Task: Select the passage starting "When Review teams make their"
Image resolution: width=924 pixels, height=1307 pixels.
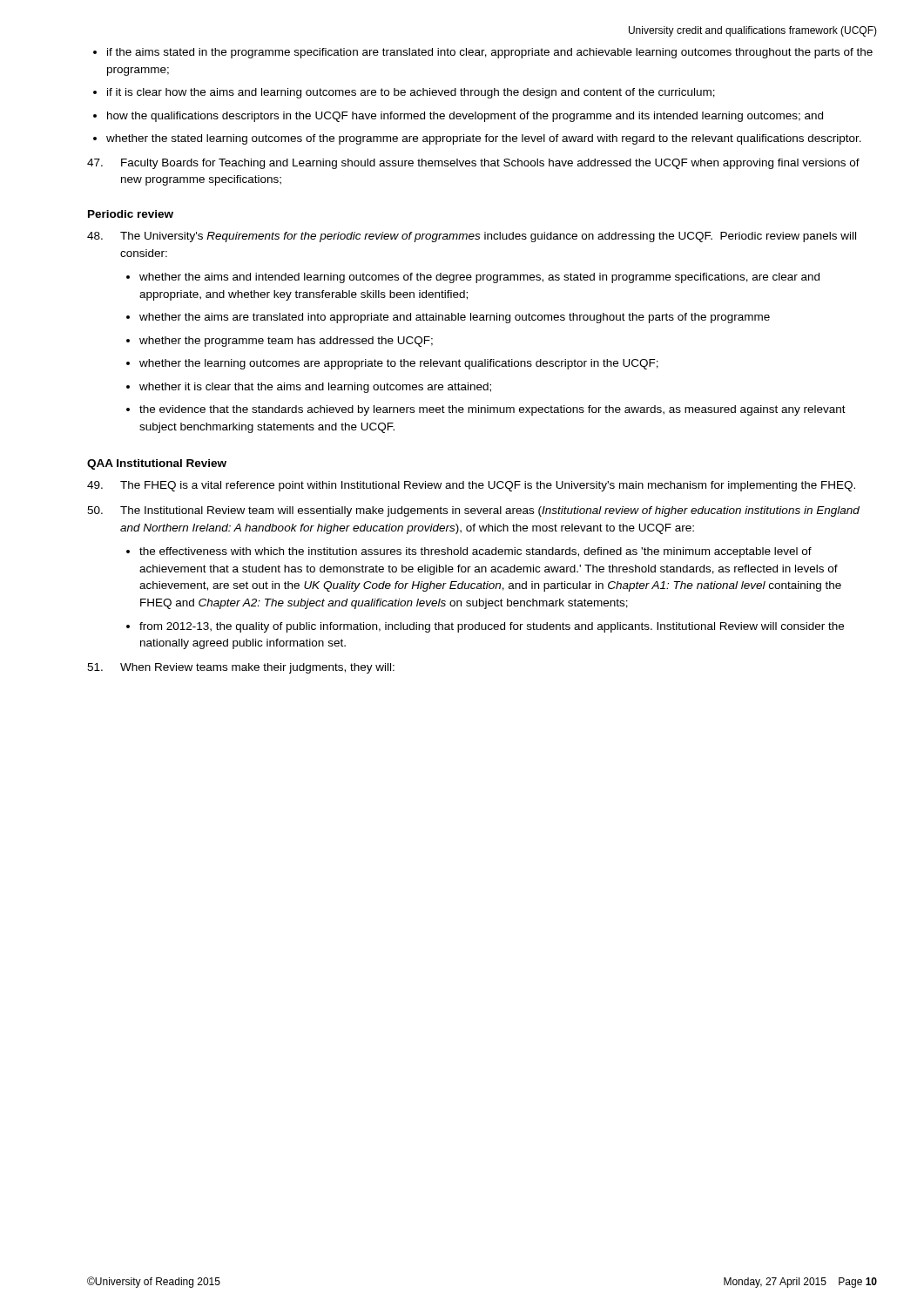Action: pyautogui.click(x=241, y=668)
